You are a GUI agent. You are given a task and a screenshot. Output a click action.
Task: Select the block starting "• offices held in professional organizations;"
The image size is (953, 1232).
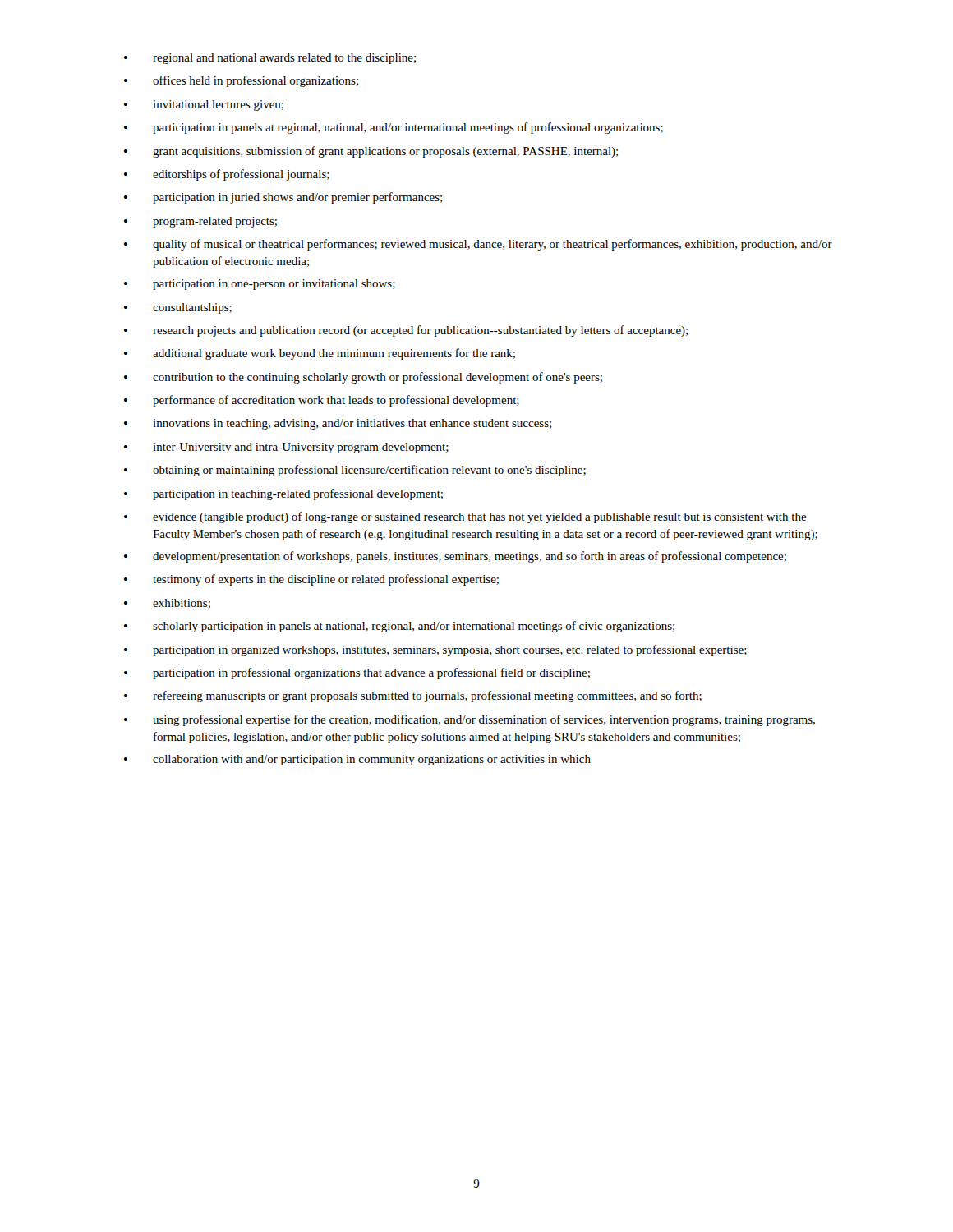(x=241, y=81)
